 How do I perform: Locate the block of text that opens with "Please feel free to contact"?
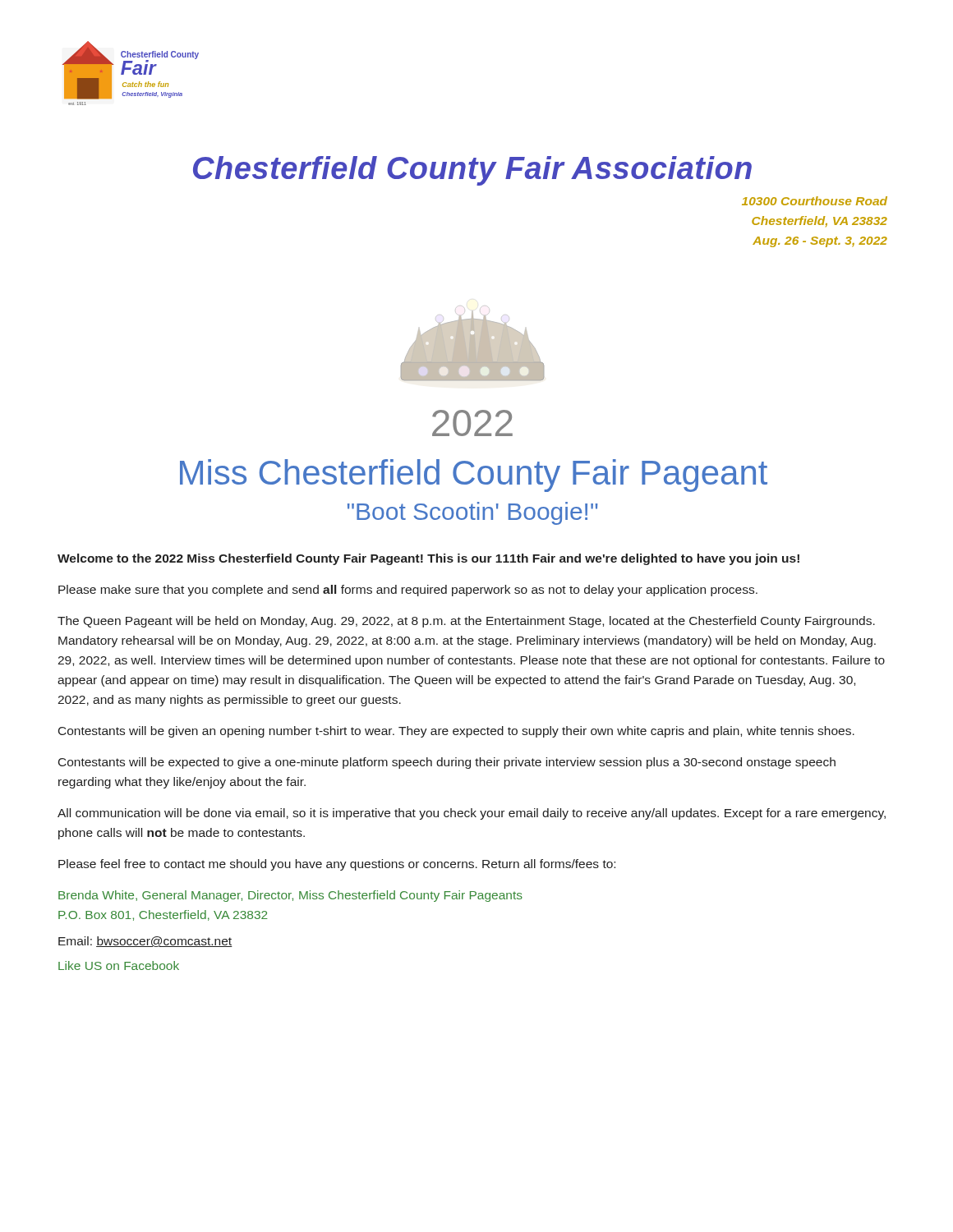[337, 864]
